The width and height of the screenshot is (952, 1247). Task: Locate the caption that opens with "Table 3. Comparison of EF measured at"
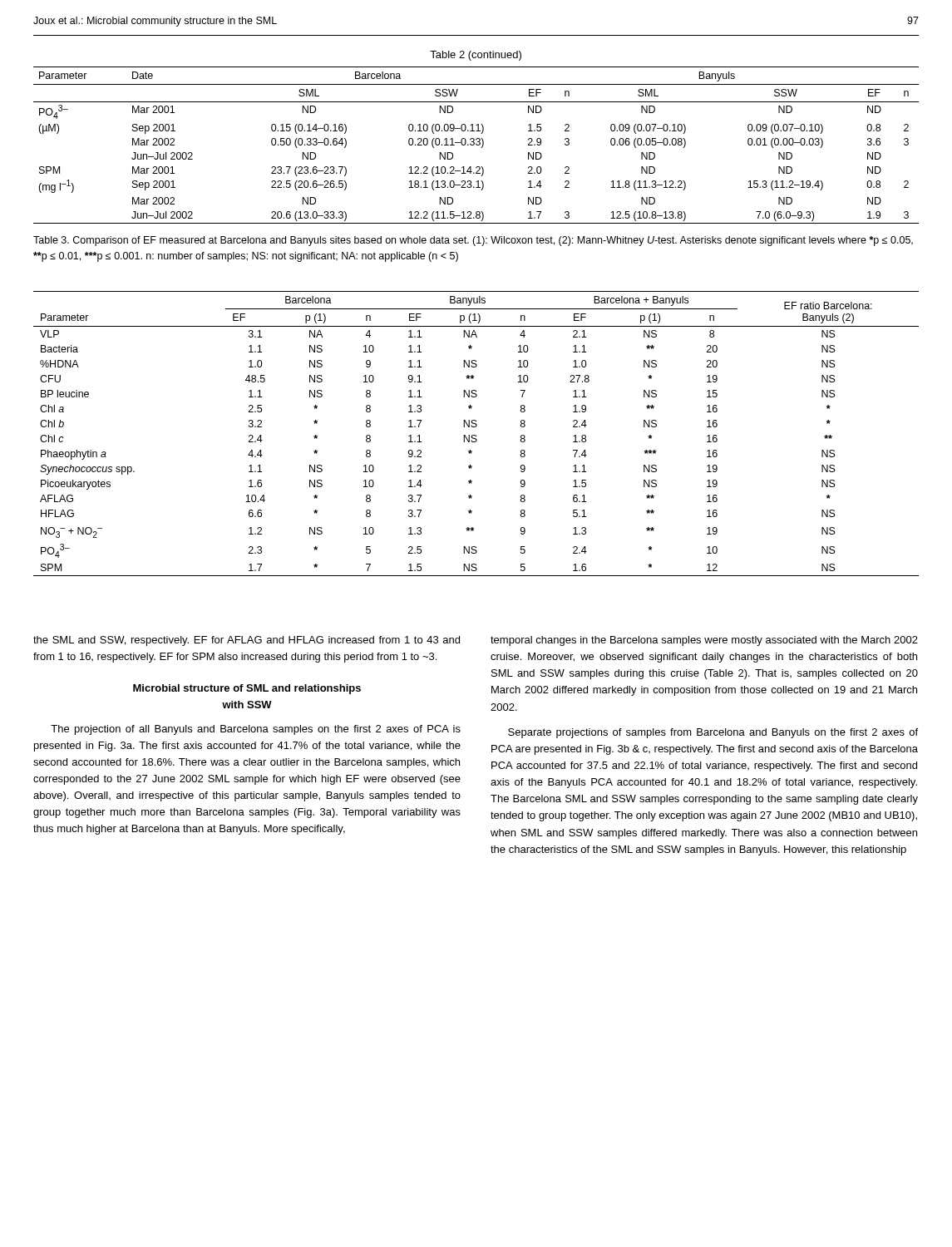(x=473, y=248)
